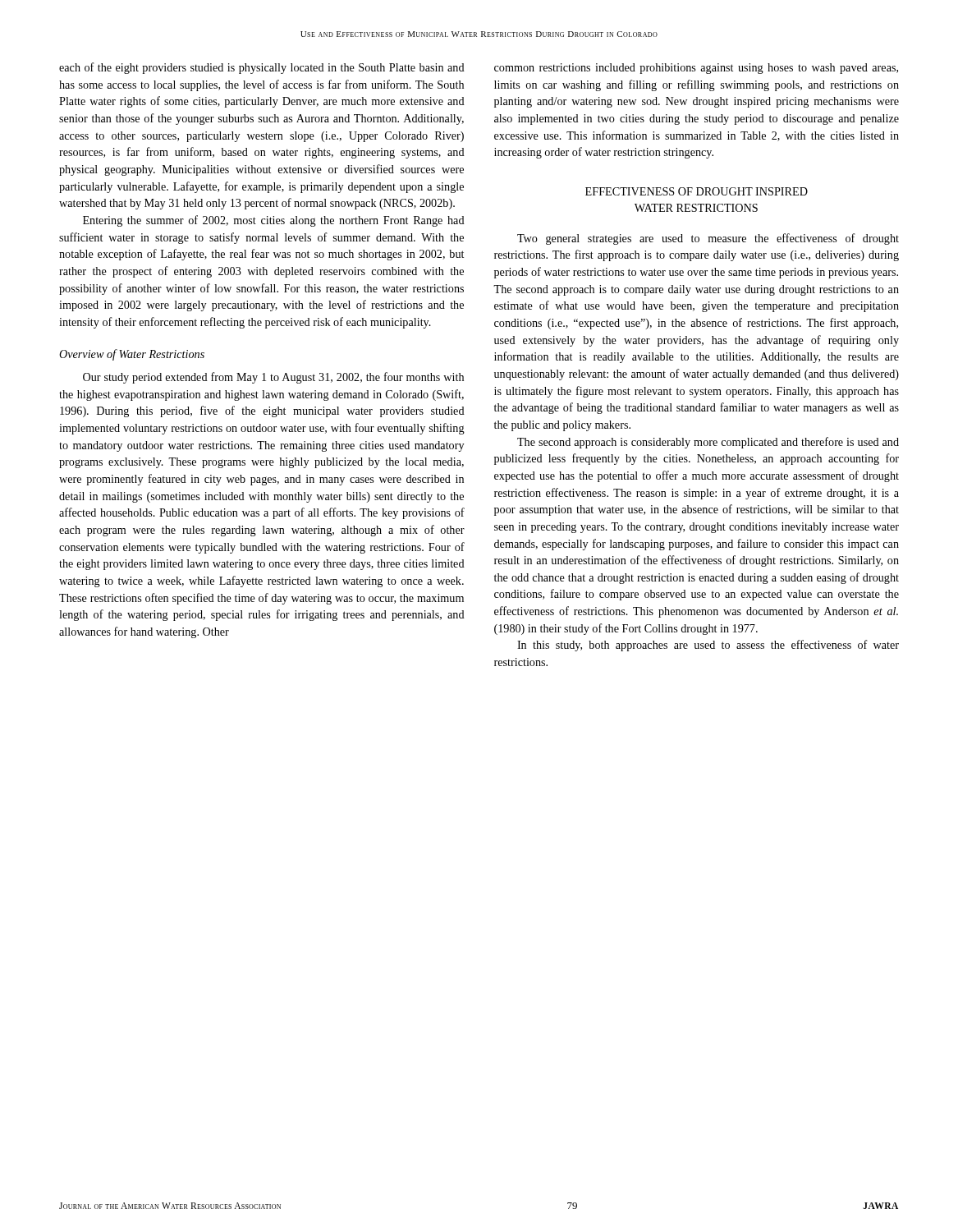Point to the block beginning "In this study, both approaches are used"
The image size is (958, 1232).
(x=696, y=654)
